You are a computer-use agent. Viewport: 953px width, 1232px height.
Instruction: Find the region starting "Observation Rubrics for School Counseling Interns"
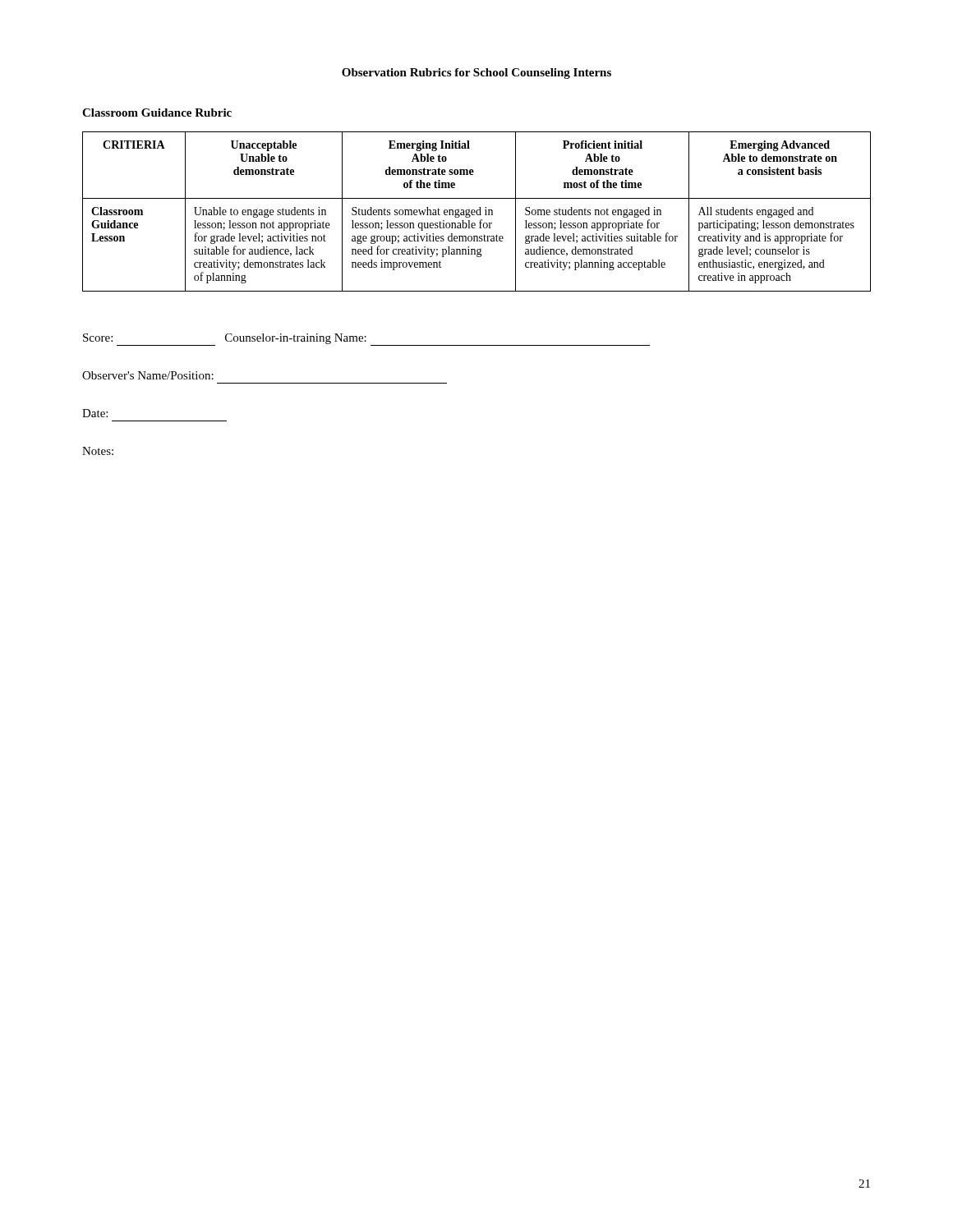(476, 72)
